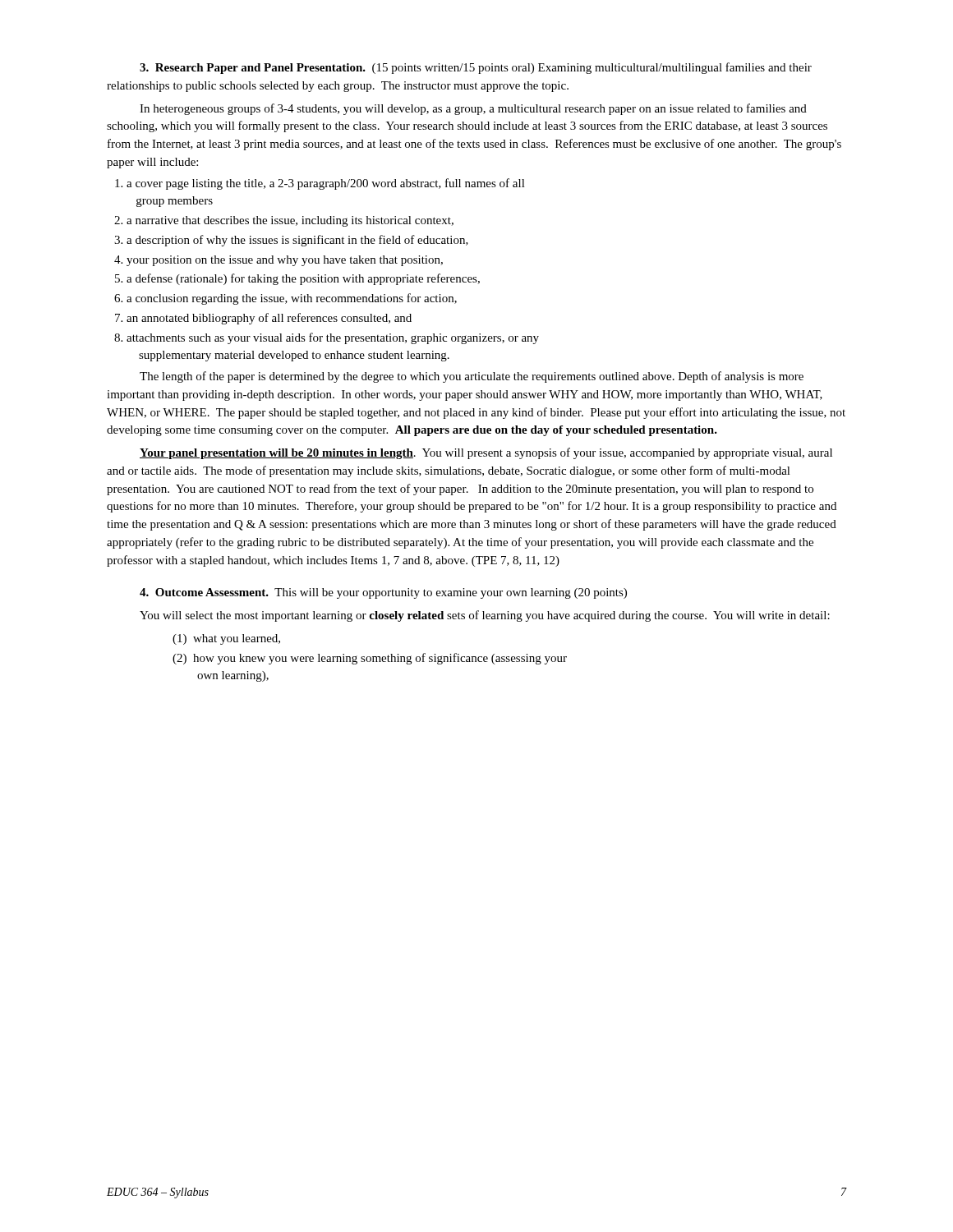Image resolution: width=953 pixels, height=1232 pixels.
Task: Point to the text block starting "your position on the"
Action: 285,259
